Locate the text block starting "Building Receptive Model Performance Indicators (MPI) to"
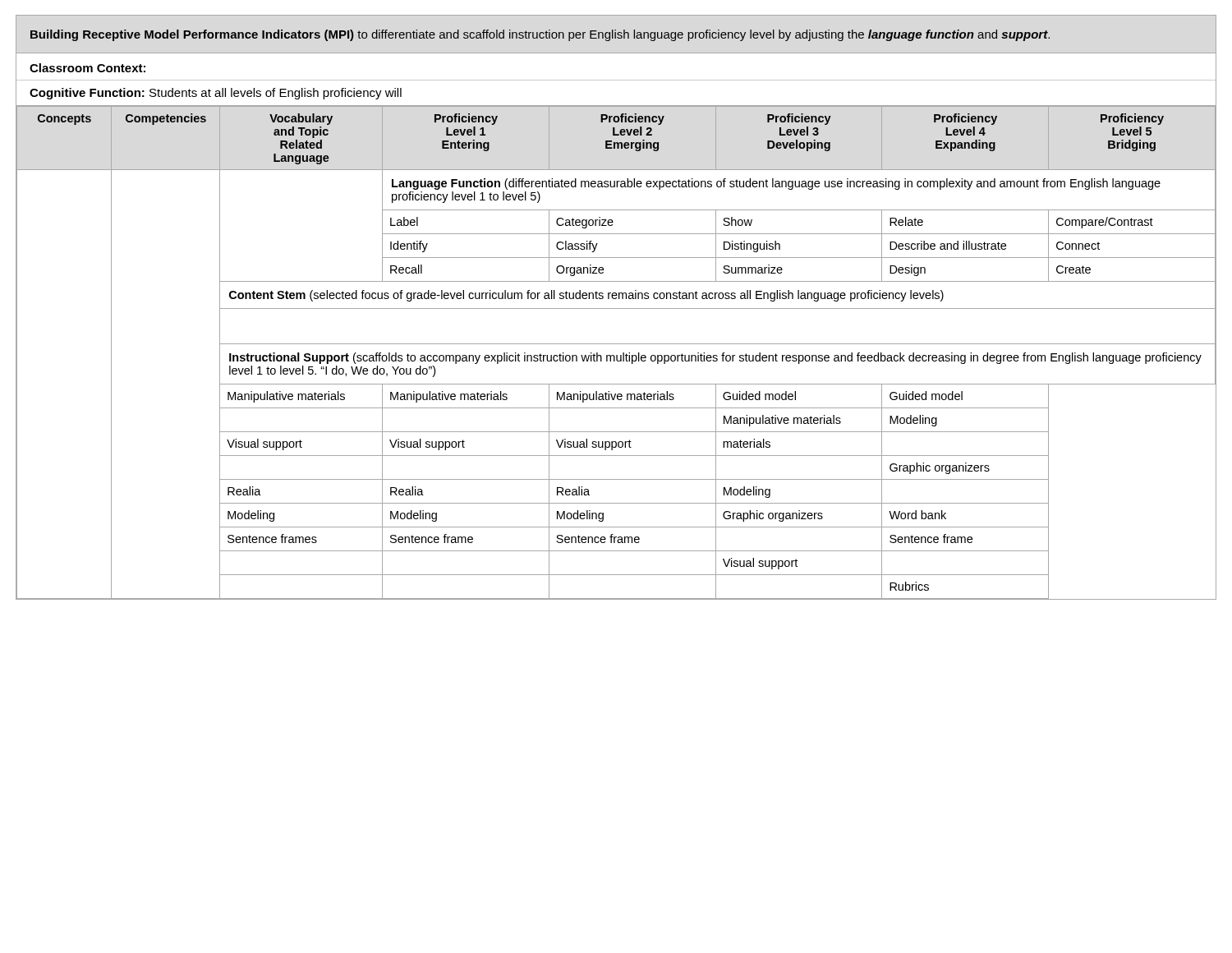The image size is (1232, 953). pos(540,34)
